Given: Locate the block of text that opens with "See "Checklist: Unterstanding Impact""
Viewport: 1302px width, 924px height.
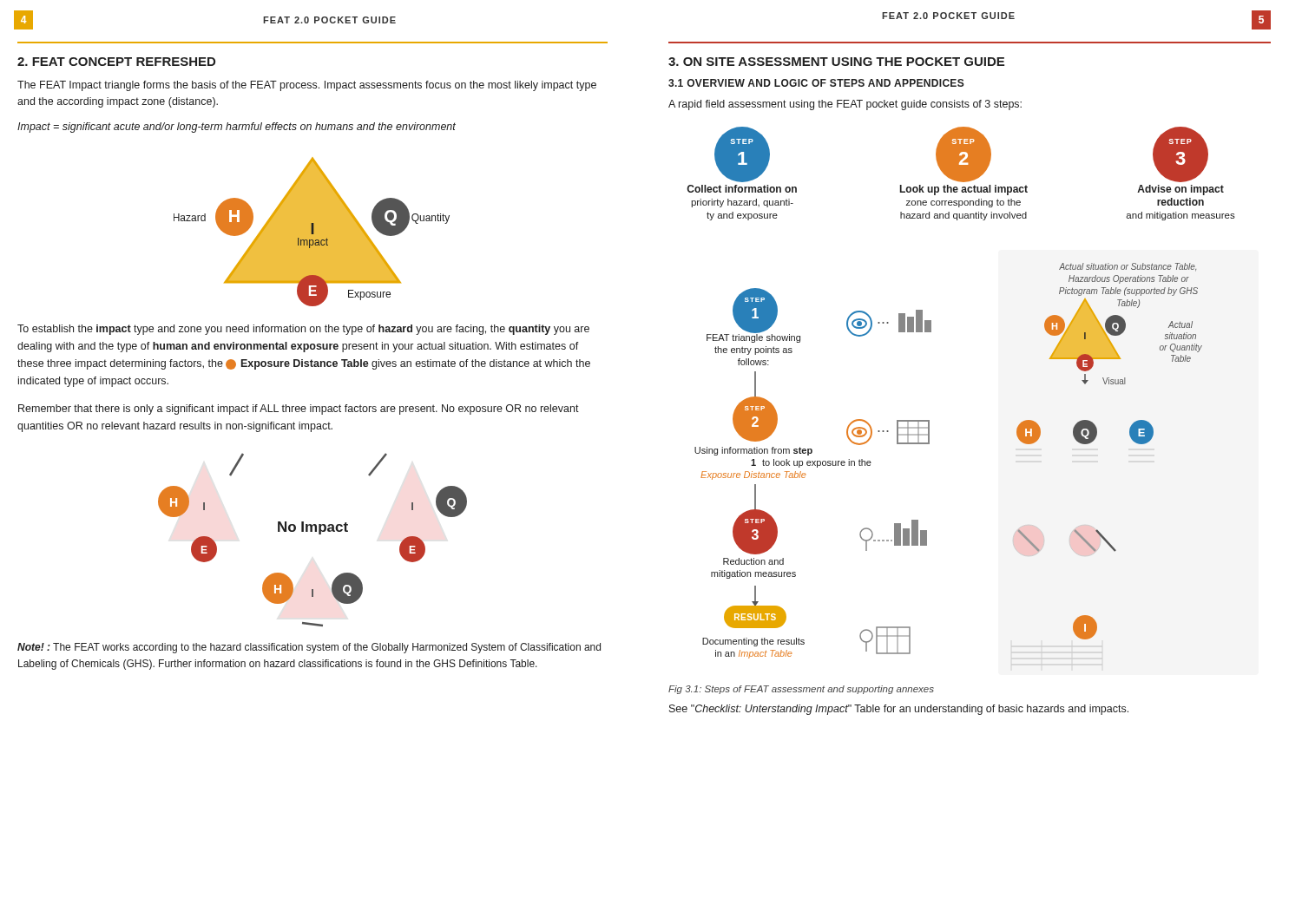Looking at the screenshot, I should (x=899, y=709).
